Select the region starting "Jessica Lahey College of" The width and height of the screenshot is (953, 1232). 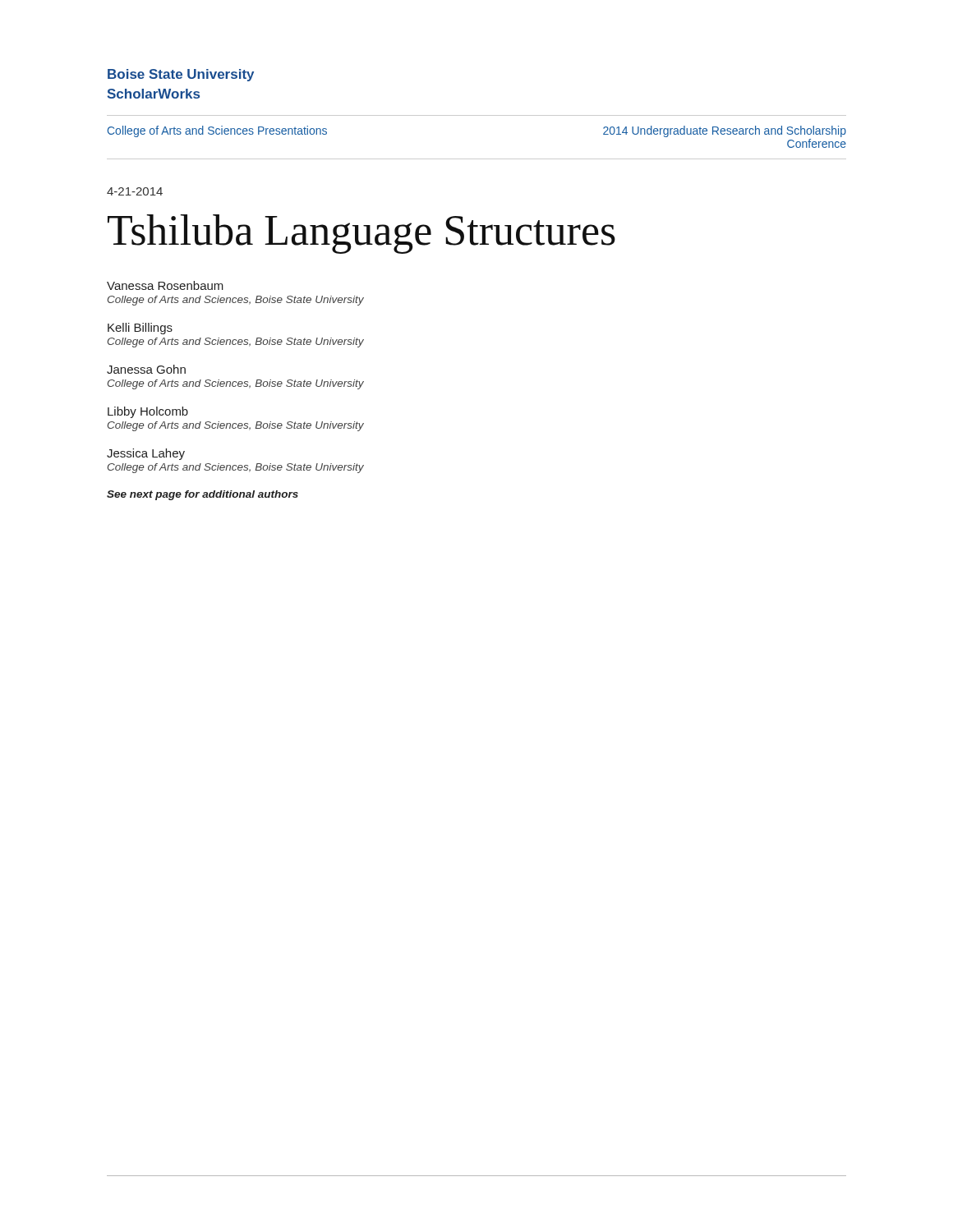tap(146, 454)
